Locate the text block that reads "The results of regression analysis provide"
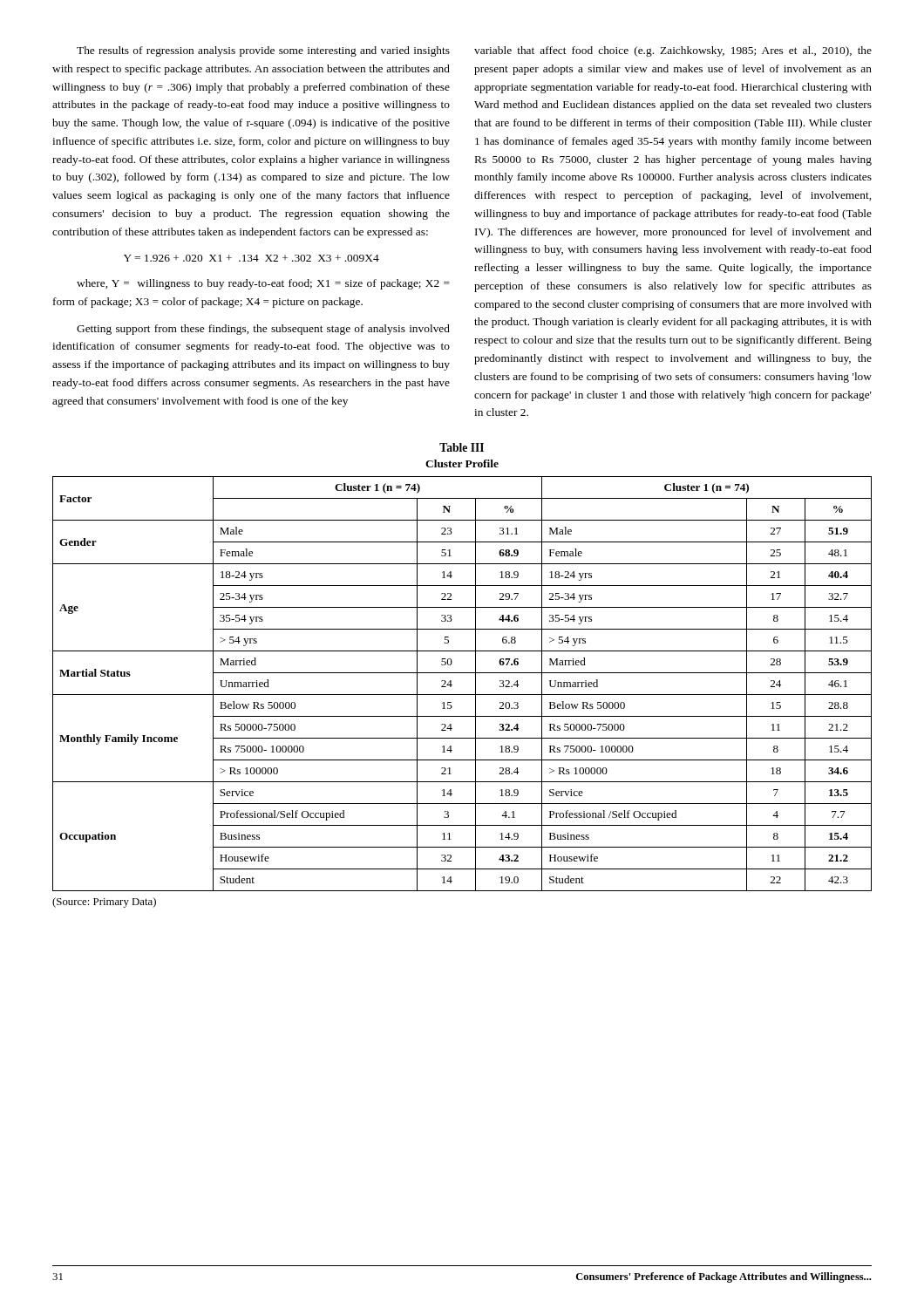 click(x=251, y=141)
